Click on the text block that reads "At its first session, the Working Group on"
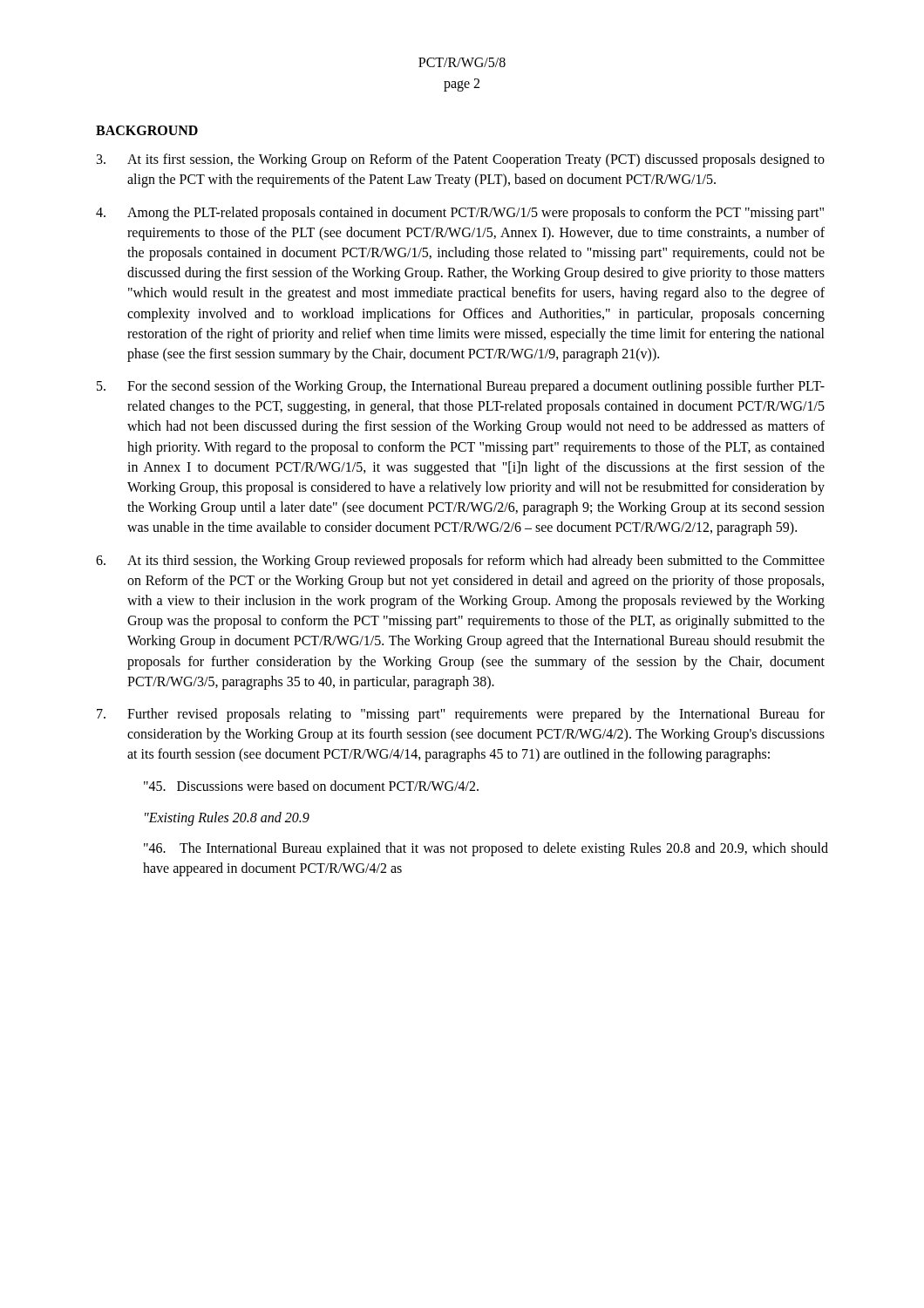 click(x=460, y=169)
